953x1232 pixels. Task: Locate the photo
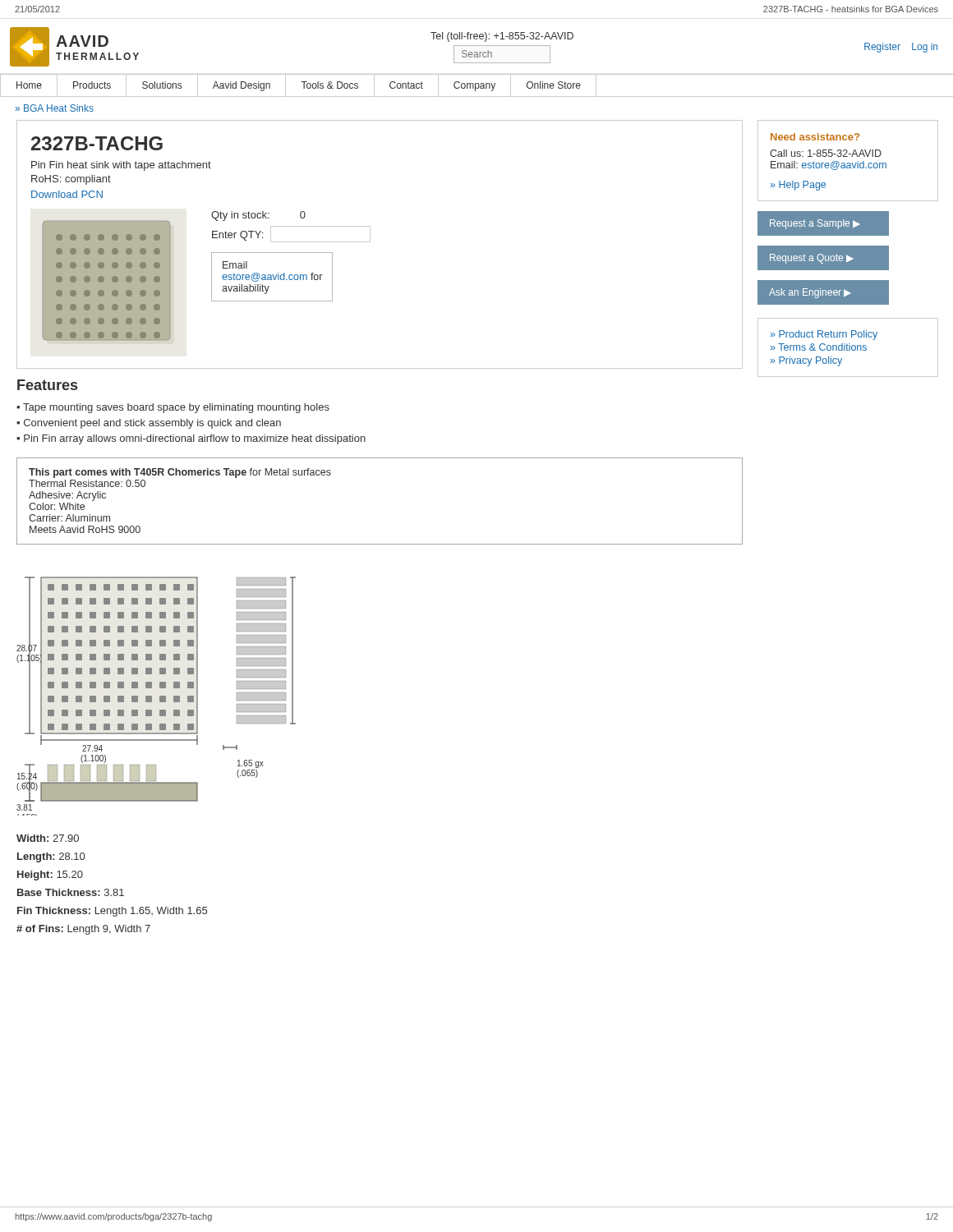[108, 282]
